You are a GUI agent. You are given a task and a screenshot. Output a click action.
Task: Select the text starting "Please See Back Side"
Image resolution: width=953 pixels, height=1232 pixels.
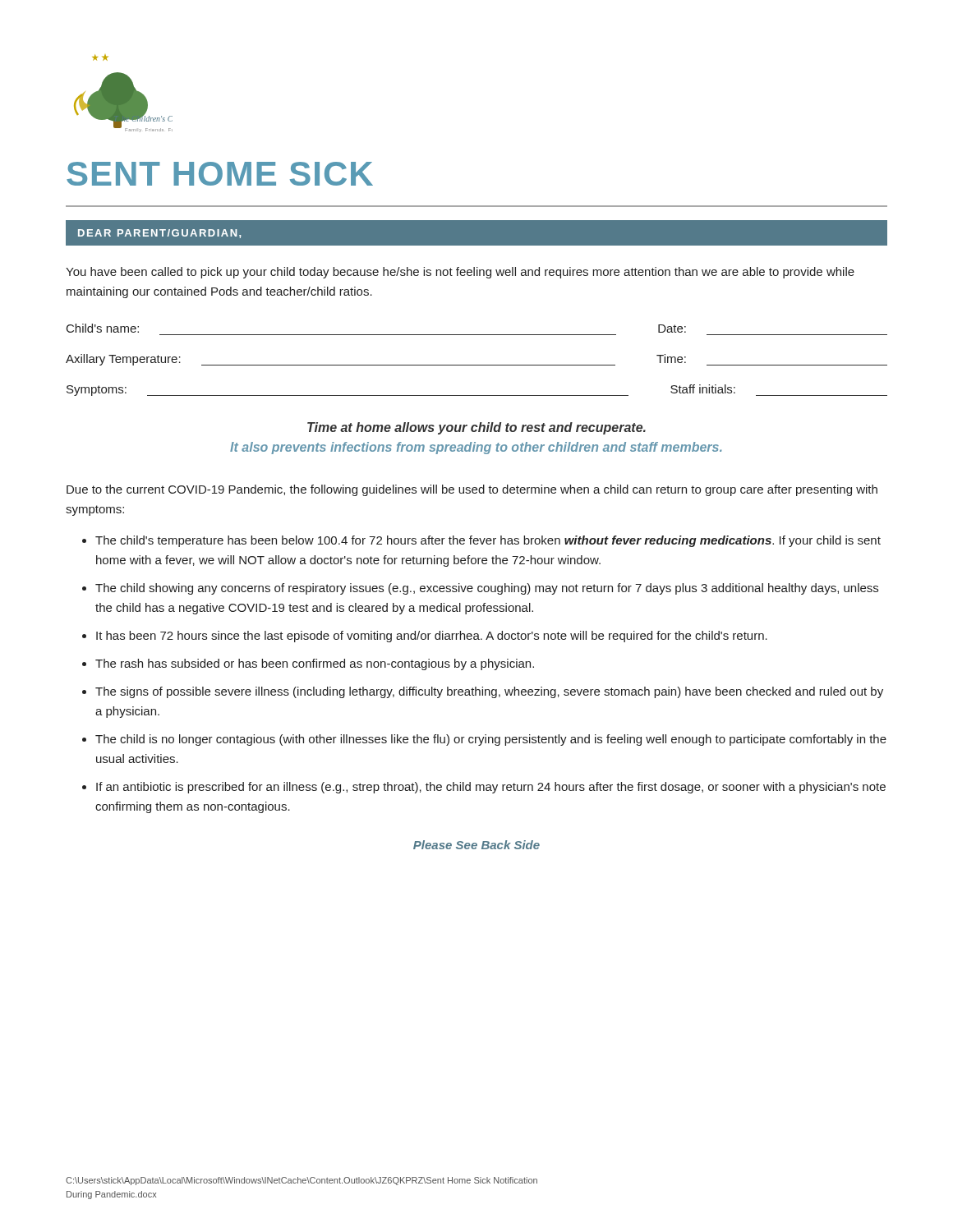[476, 845]
